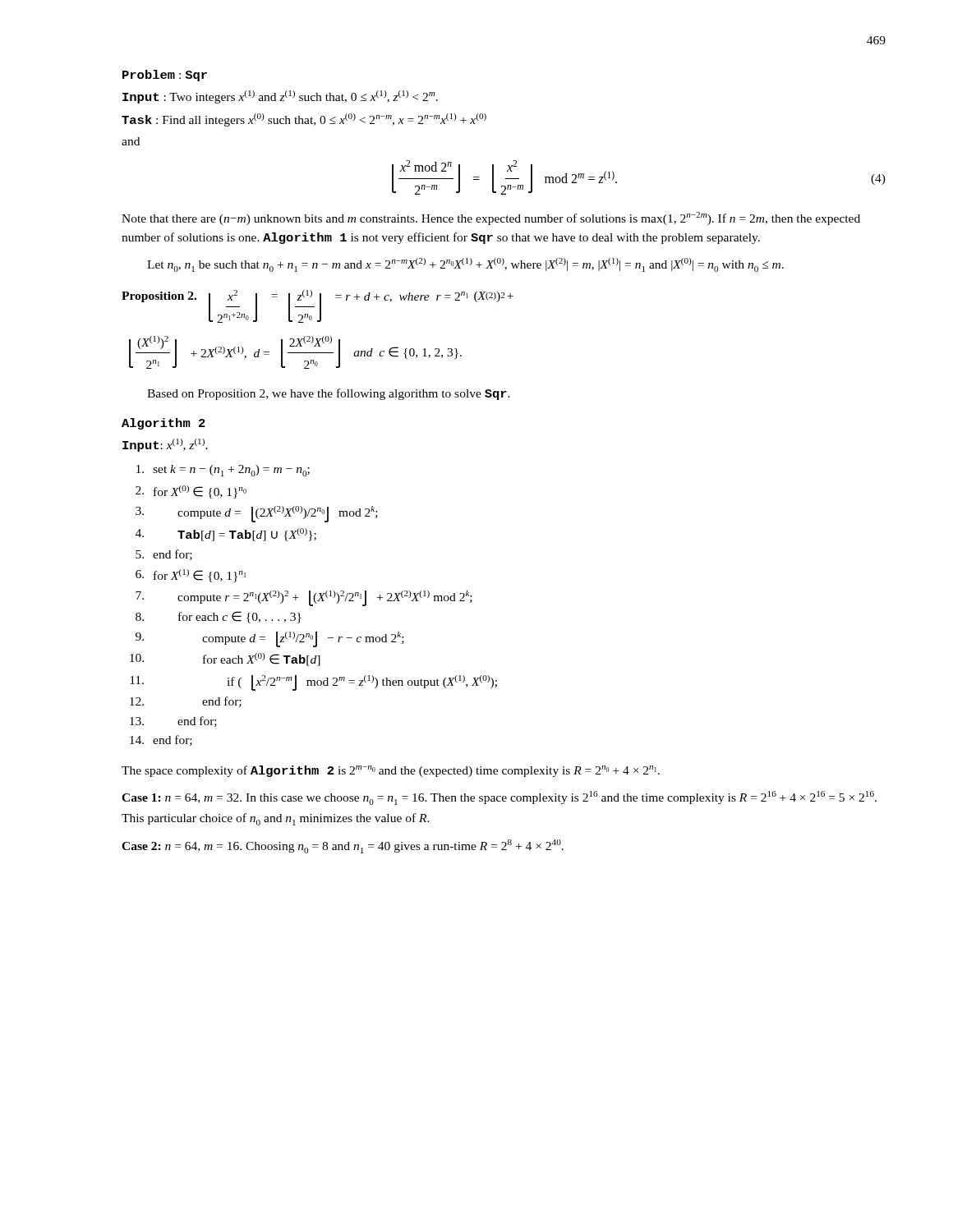The height and width of the screenshot is (1232, 953).
Task: Find the block starting "Proposition 2. x2 2n1+2n0 = z(1) 2n0"
Action: (318, 306)
